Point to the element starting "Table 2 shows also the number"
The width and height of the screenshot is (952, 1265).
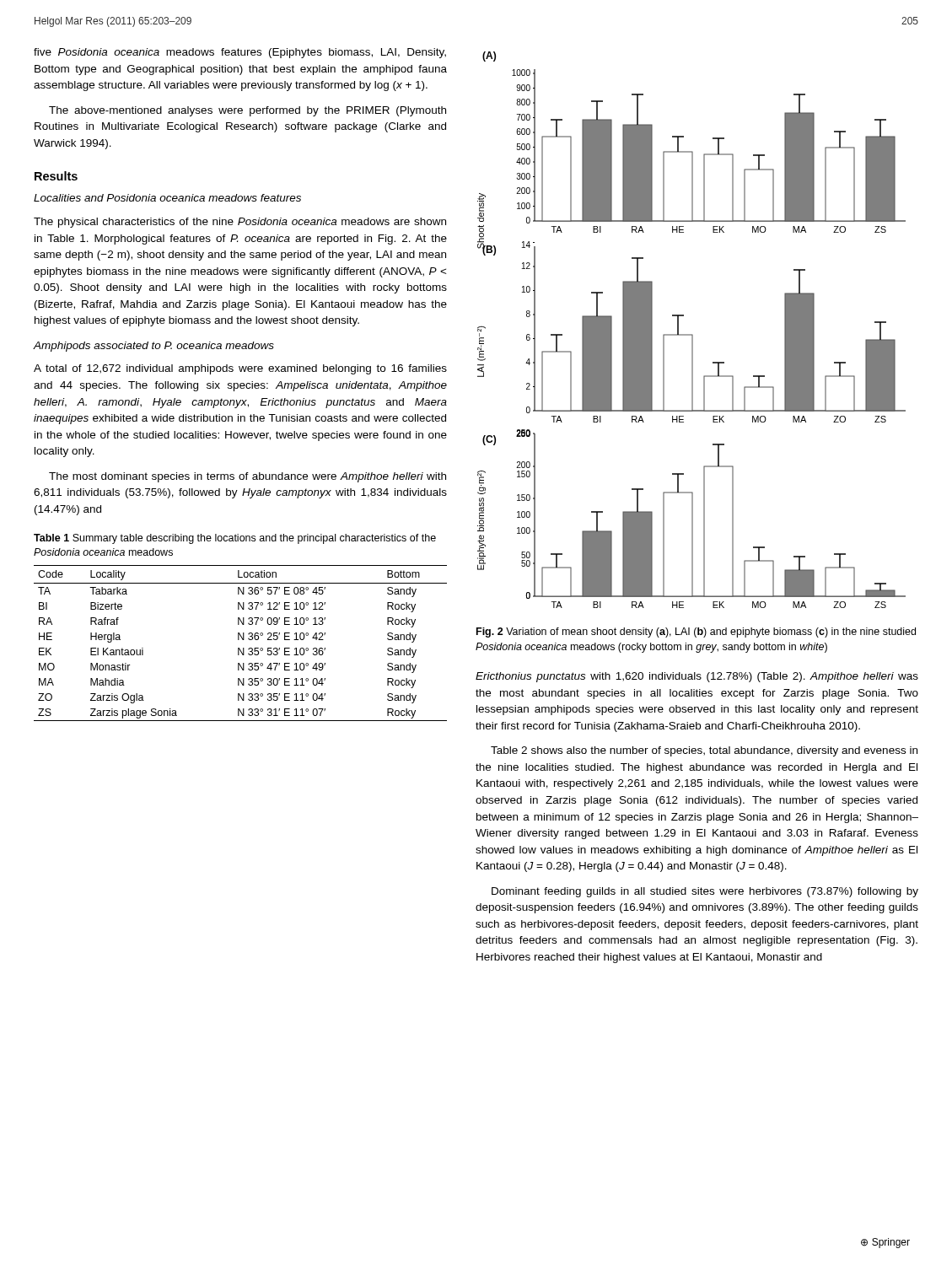point(697,808)
